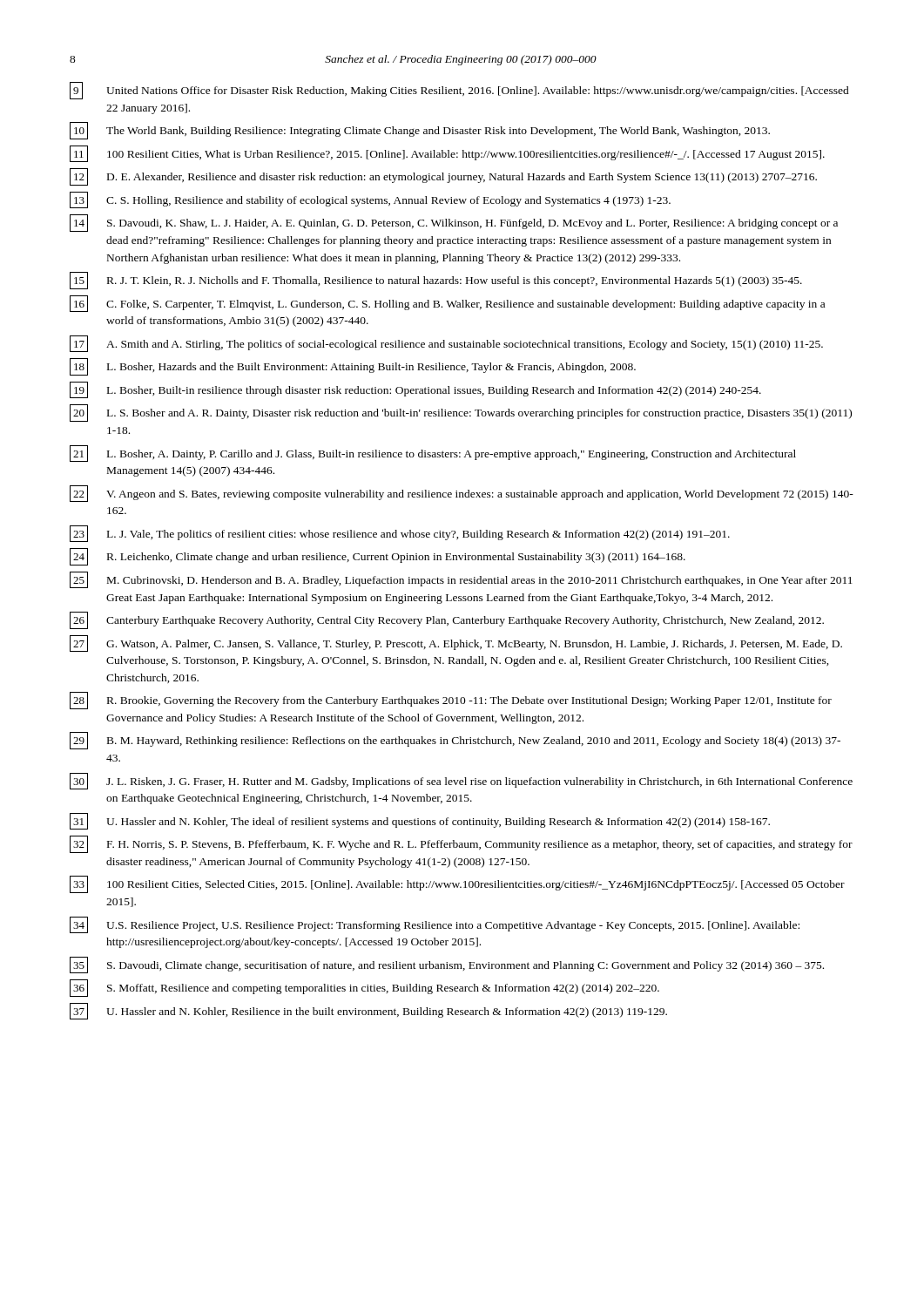This screenshot has width=924, height=1307.
Task: Locate the list item with the text "19 L. Bosher, Built-in"
Action: point(416,390)
